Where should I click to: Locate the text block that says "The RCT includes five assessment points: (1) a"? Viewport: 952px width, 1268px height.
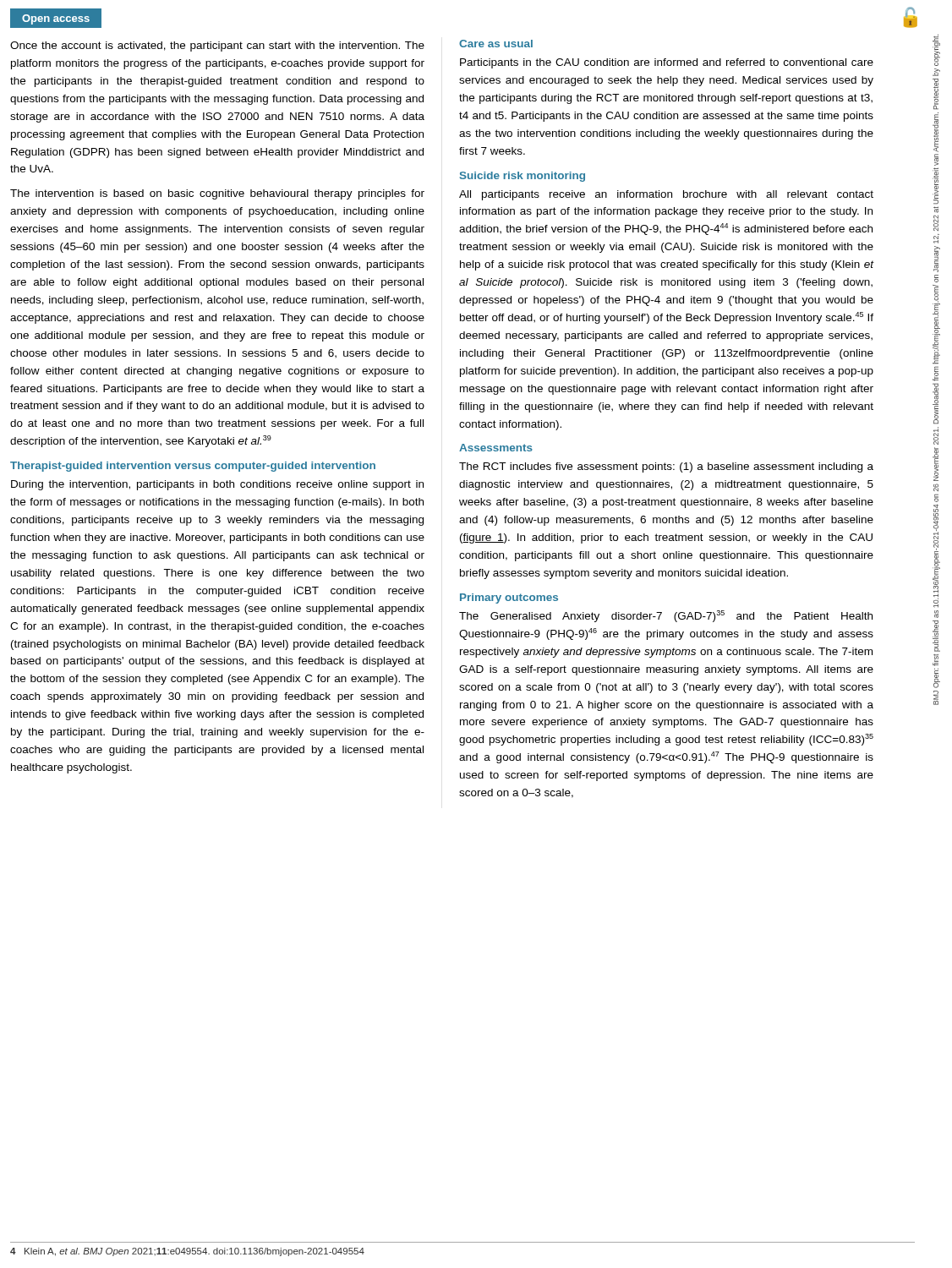tap(666, 520)
